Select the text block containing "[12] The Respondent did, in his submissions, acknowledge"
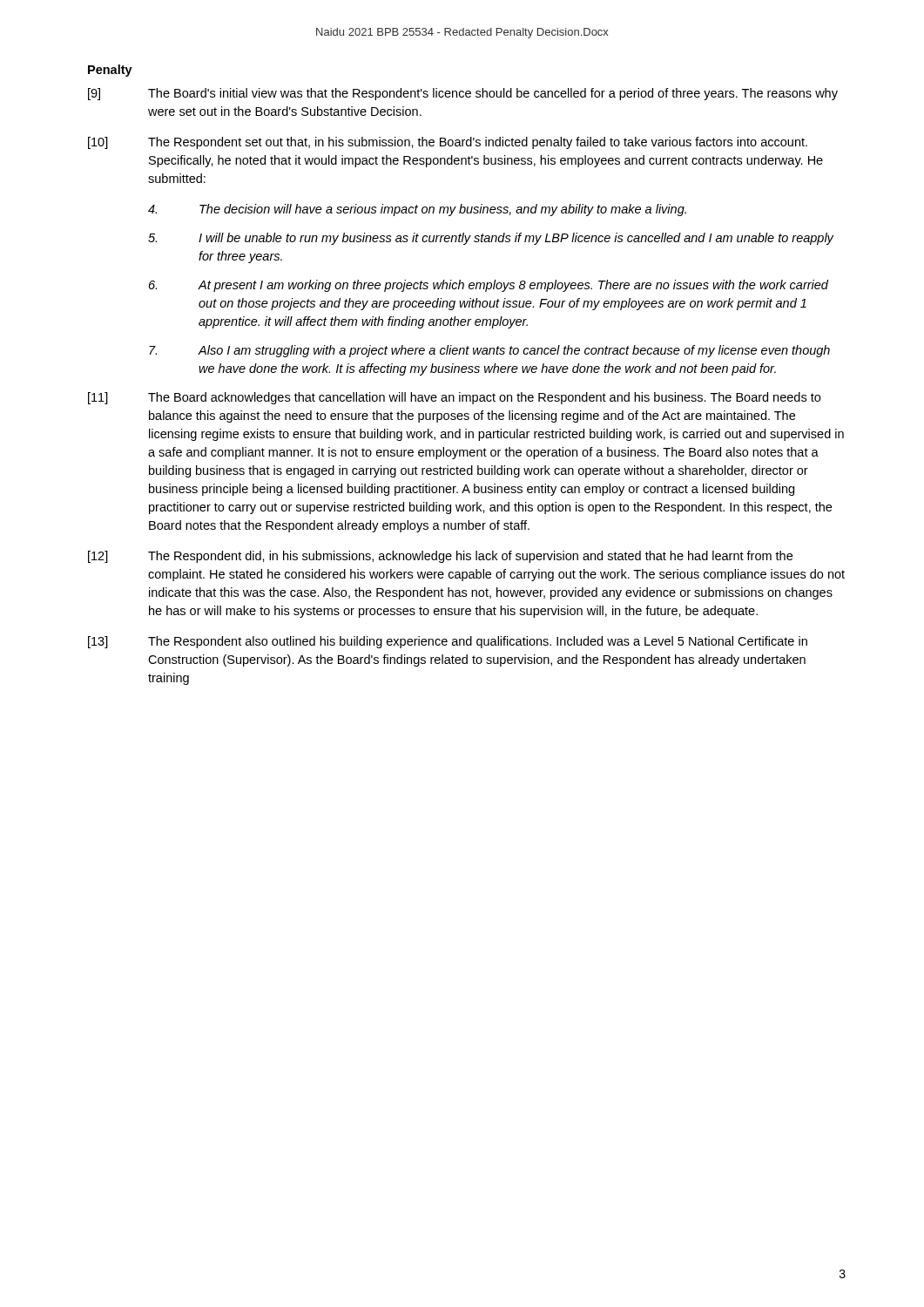924x1307 pixels. click(466, 584)
